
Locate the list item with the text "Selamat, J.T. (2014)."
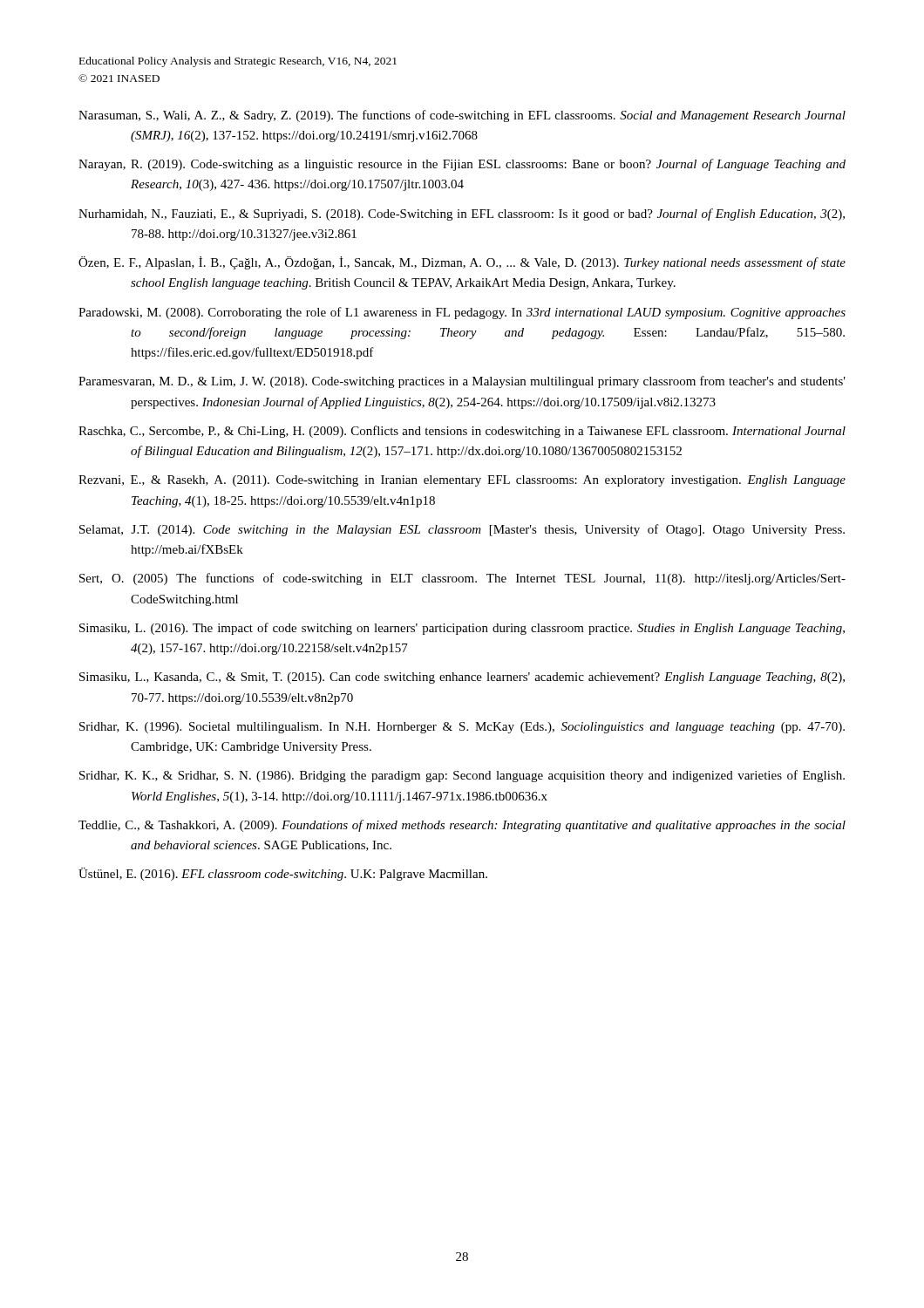pyautogui.click(x=462, y=539)
